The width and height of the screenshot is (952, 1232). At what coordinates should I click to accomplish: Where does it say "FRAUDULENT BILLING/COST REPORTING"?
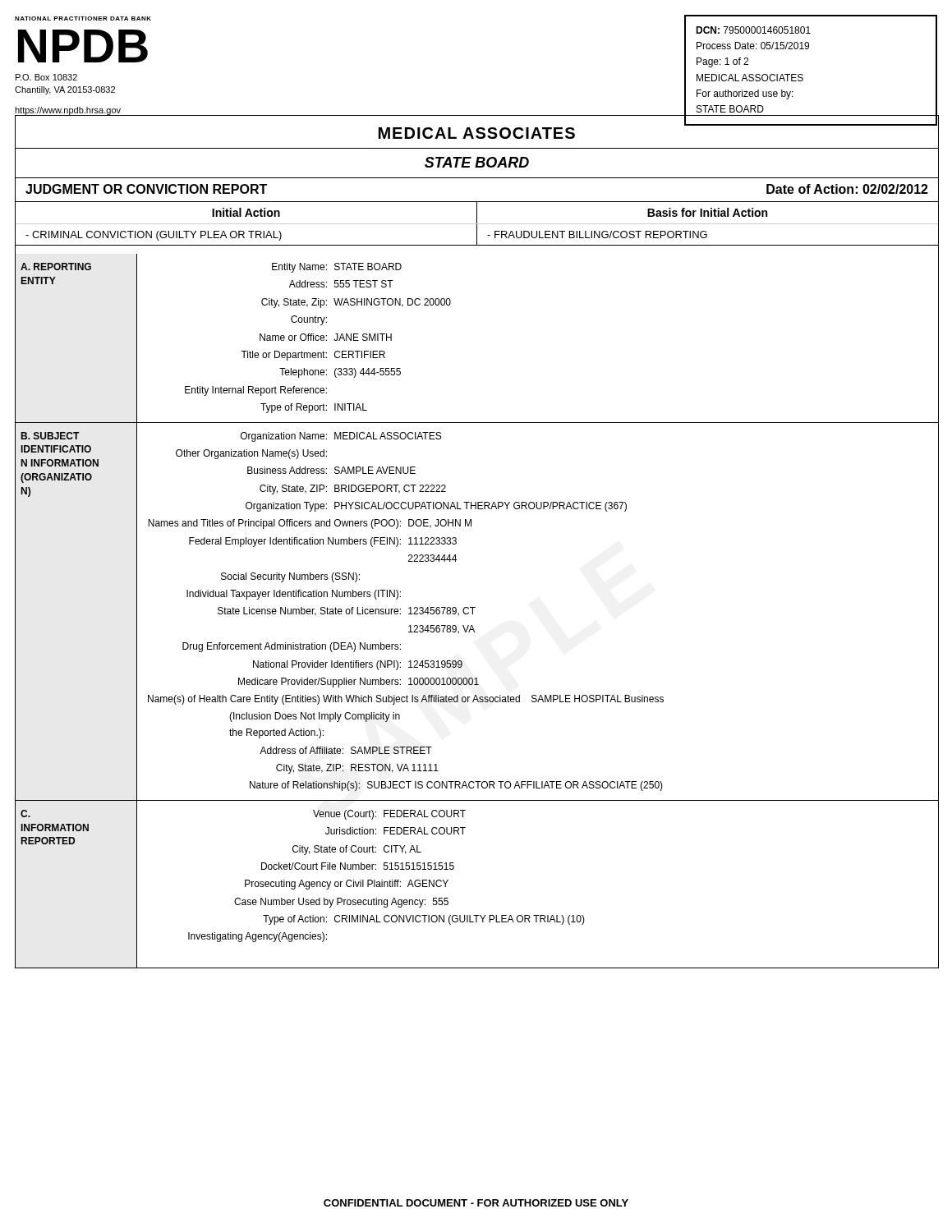point(597,234)
